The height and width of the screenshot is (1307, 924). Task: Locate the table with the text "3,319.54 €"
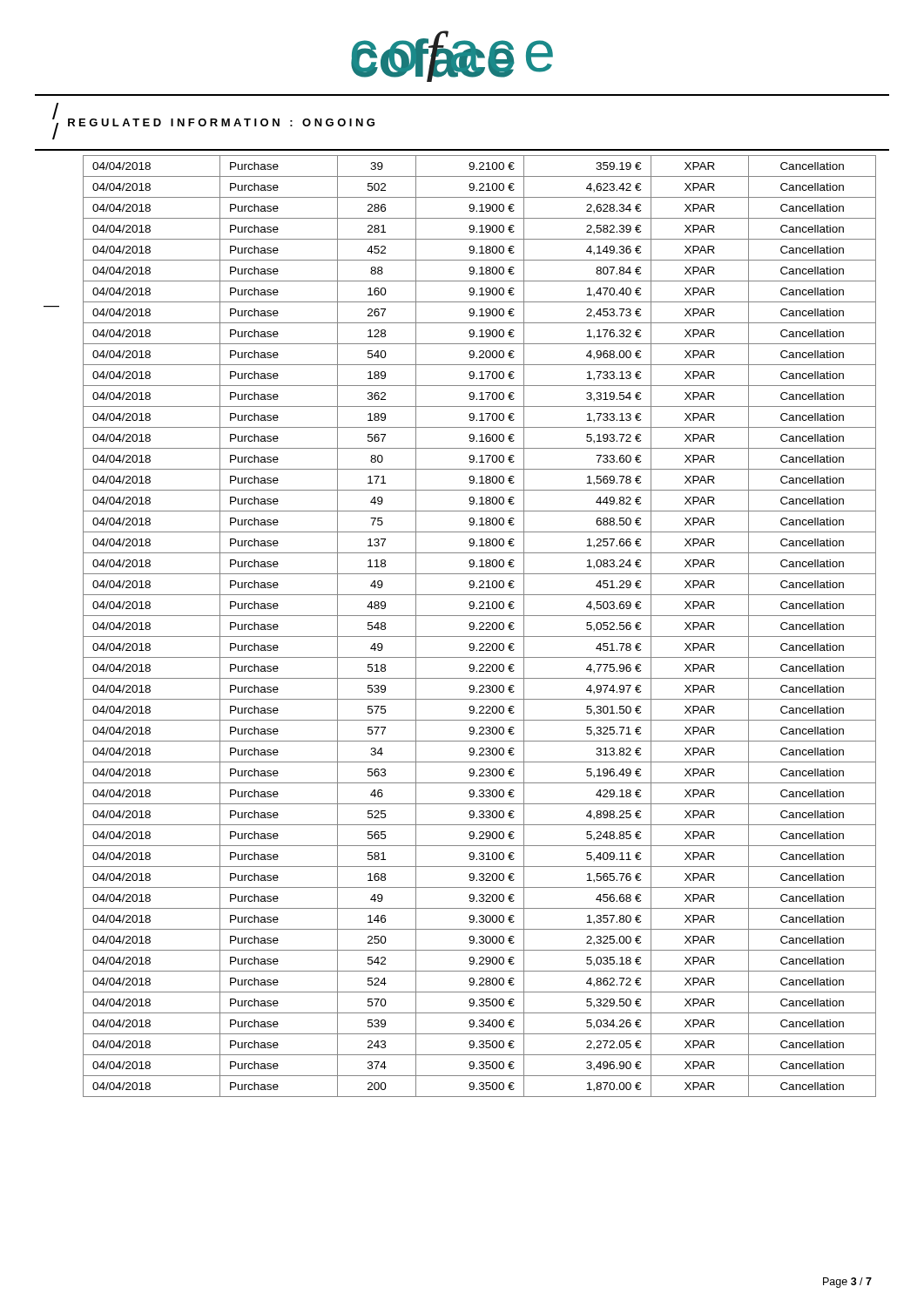(x=479, y=626)
